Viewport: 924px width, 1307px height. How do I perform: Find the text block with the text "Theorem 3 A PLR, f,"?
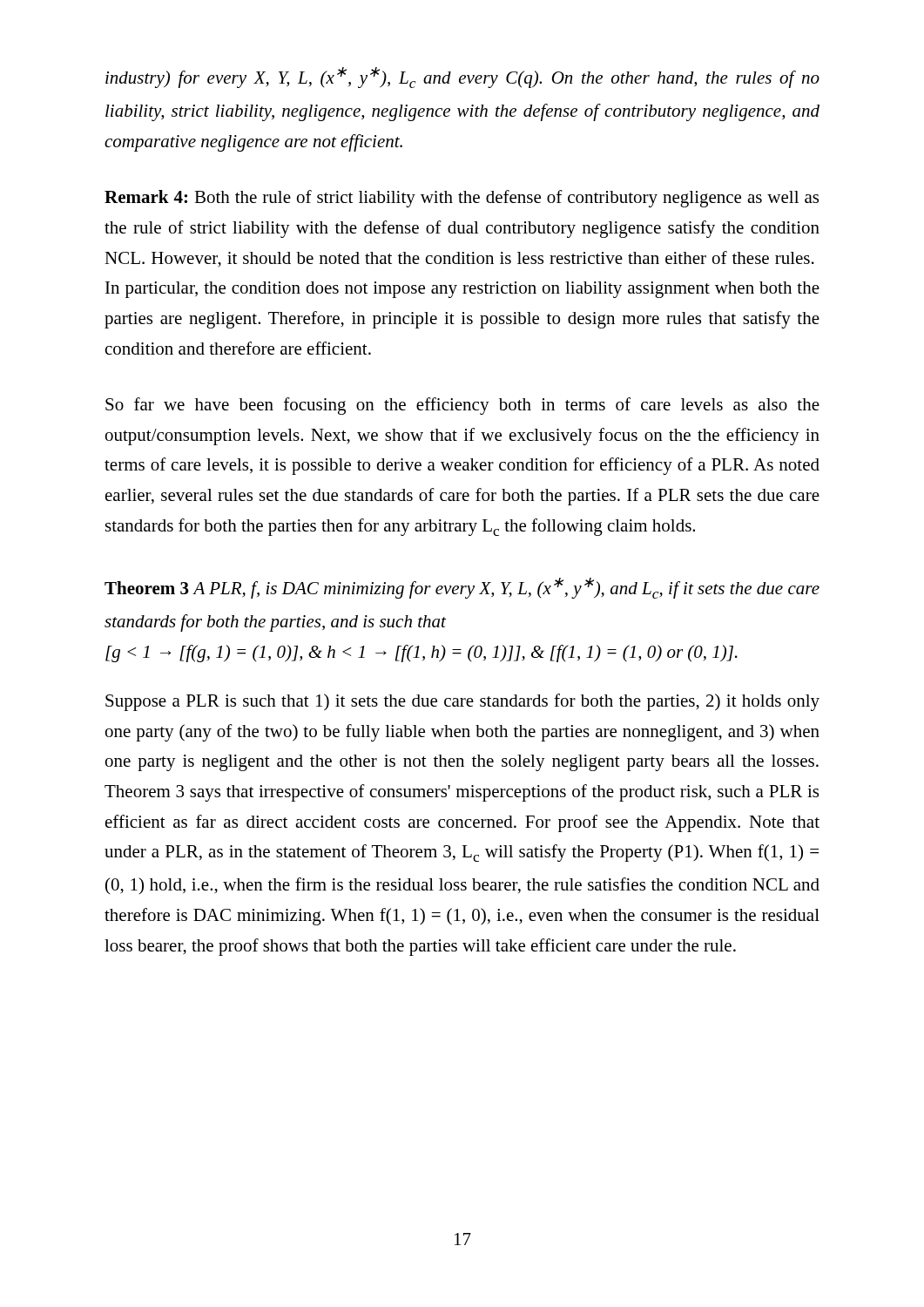click(462, 588)
